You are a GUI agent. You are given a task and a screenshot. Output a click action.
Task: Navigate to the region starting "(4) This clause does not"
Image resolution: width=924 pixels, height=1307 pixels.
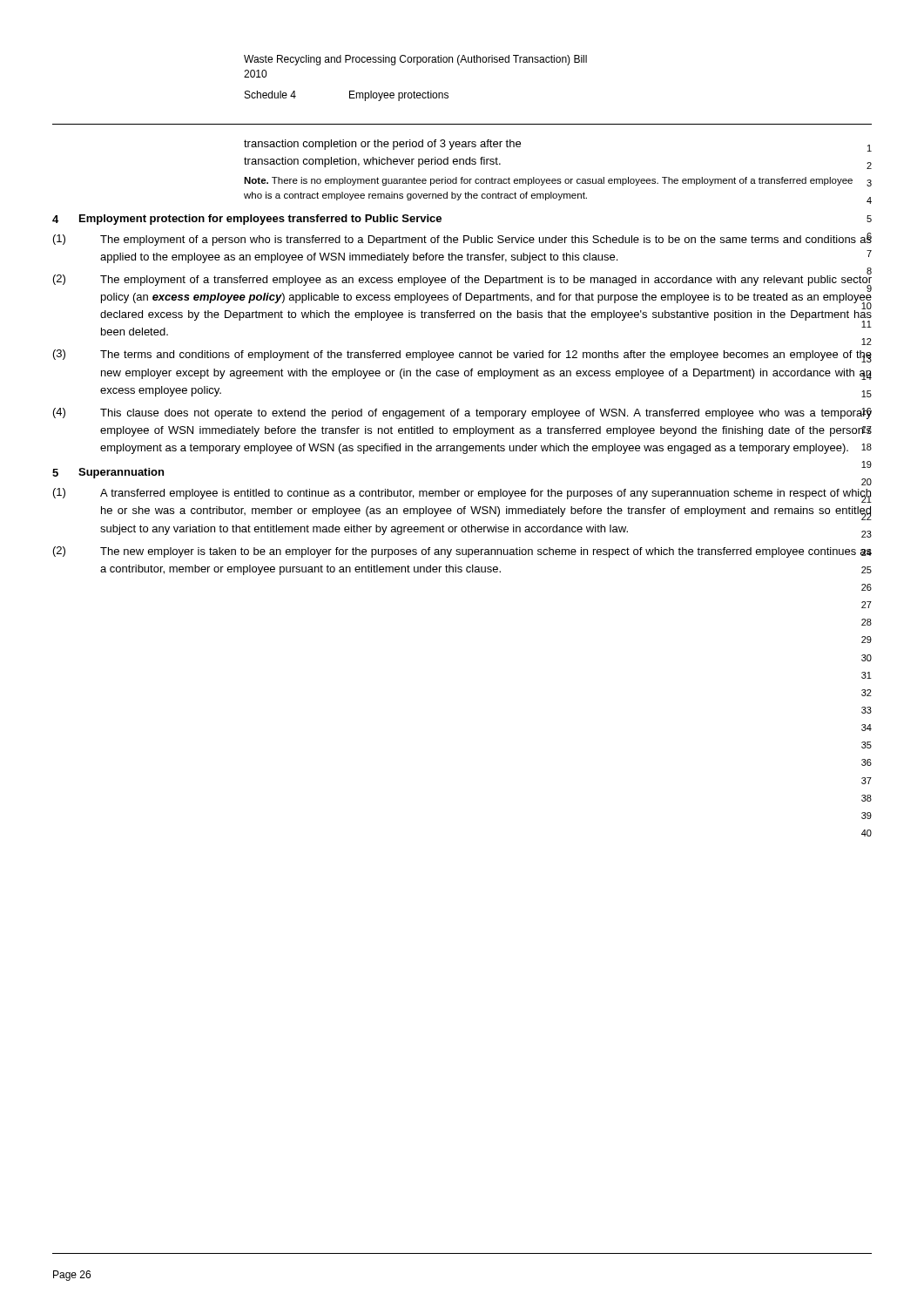tap(462, 431)
